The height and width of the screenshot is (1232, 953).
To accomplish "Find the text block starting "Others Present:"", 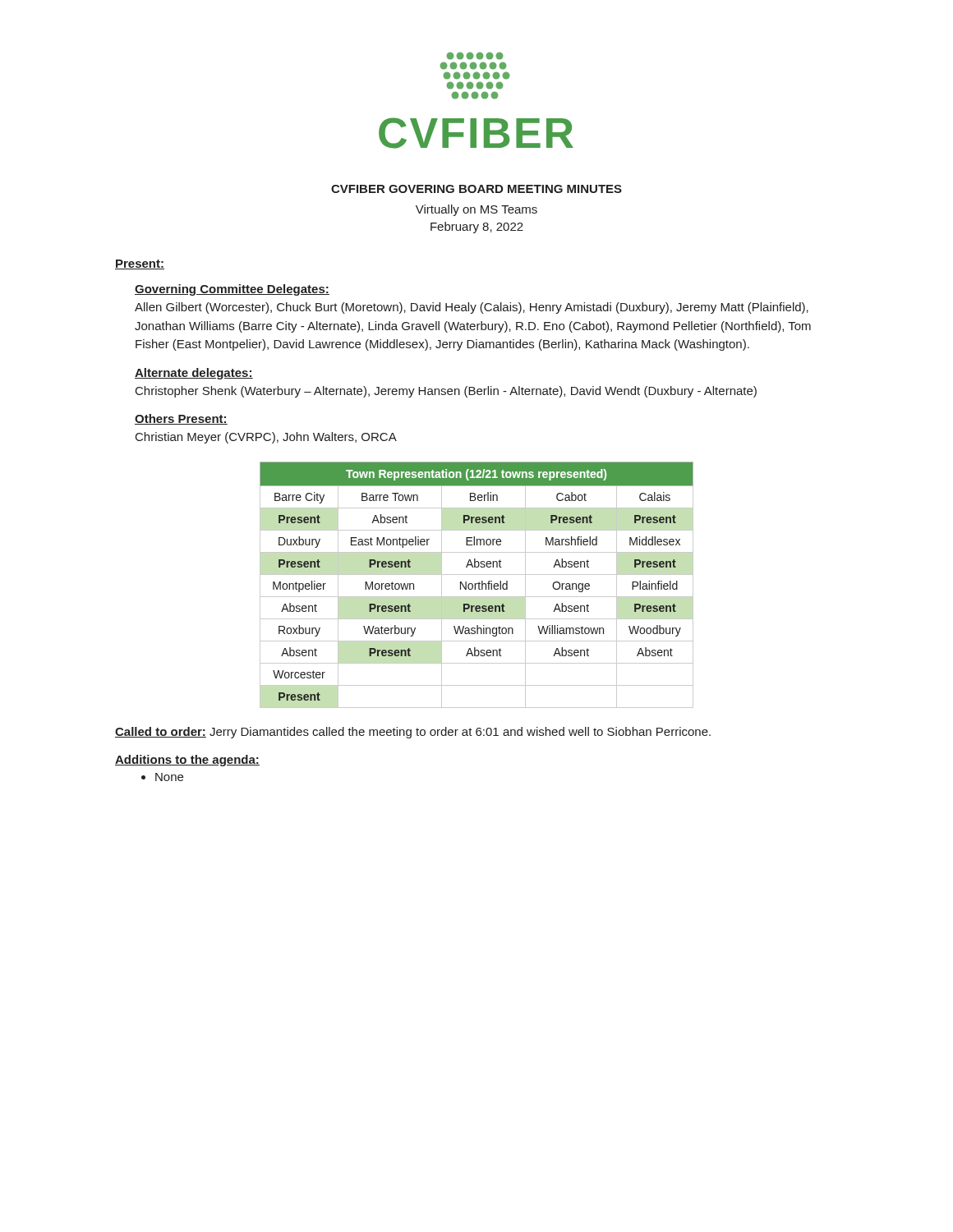I will (181, 418).
